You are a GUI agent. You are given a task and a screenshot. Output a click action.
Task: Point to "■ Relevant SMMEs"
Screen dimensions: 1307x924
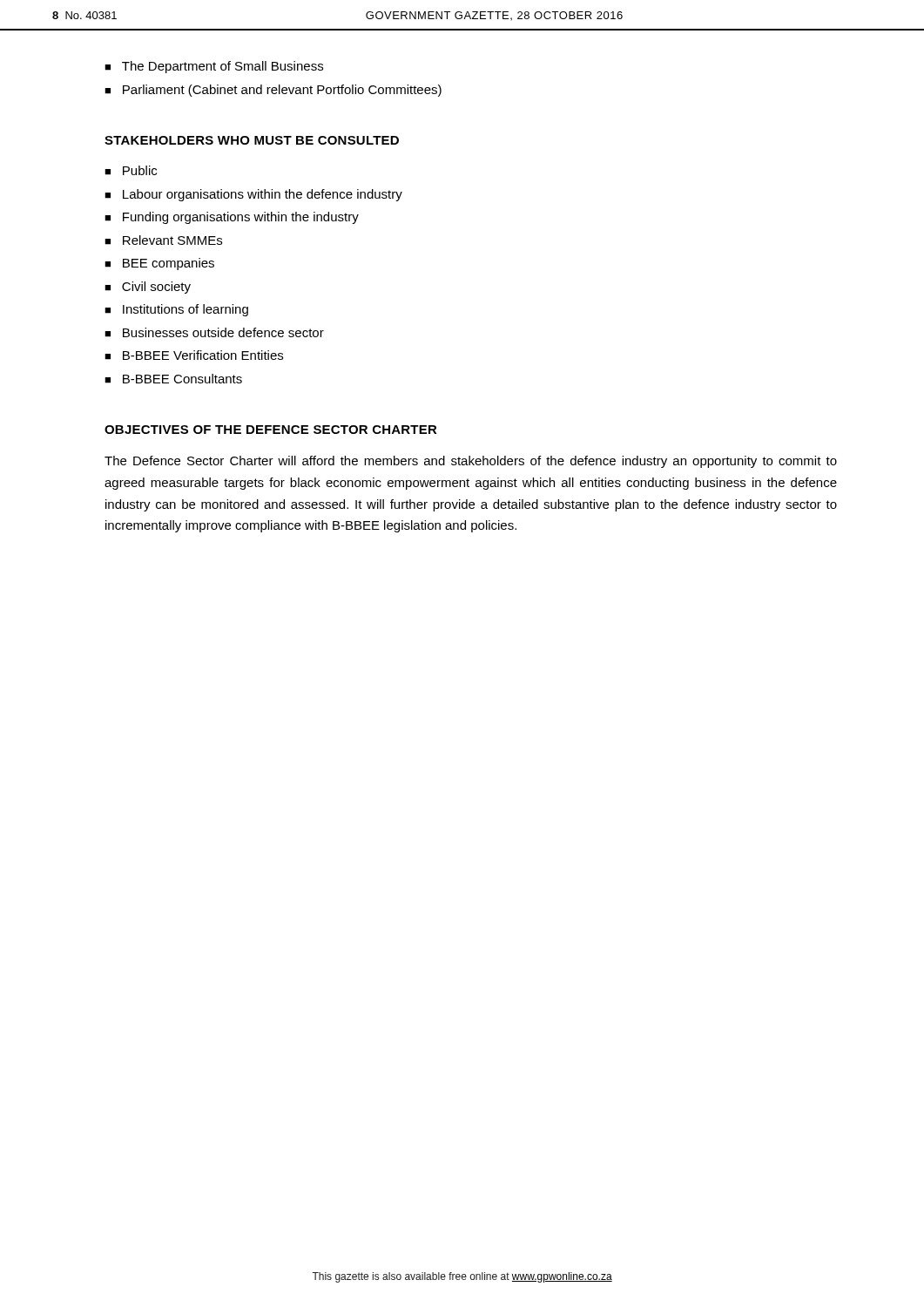click(x=164, y=240)
